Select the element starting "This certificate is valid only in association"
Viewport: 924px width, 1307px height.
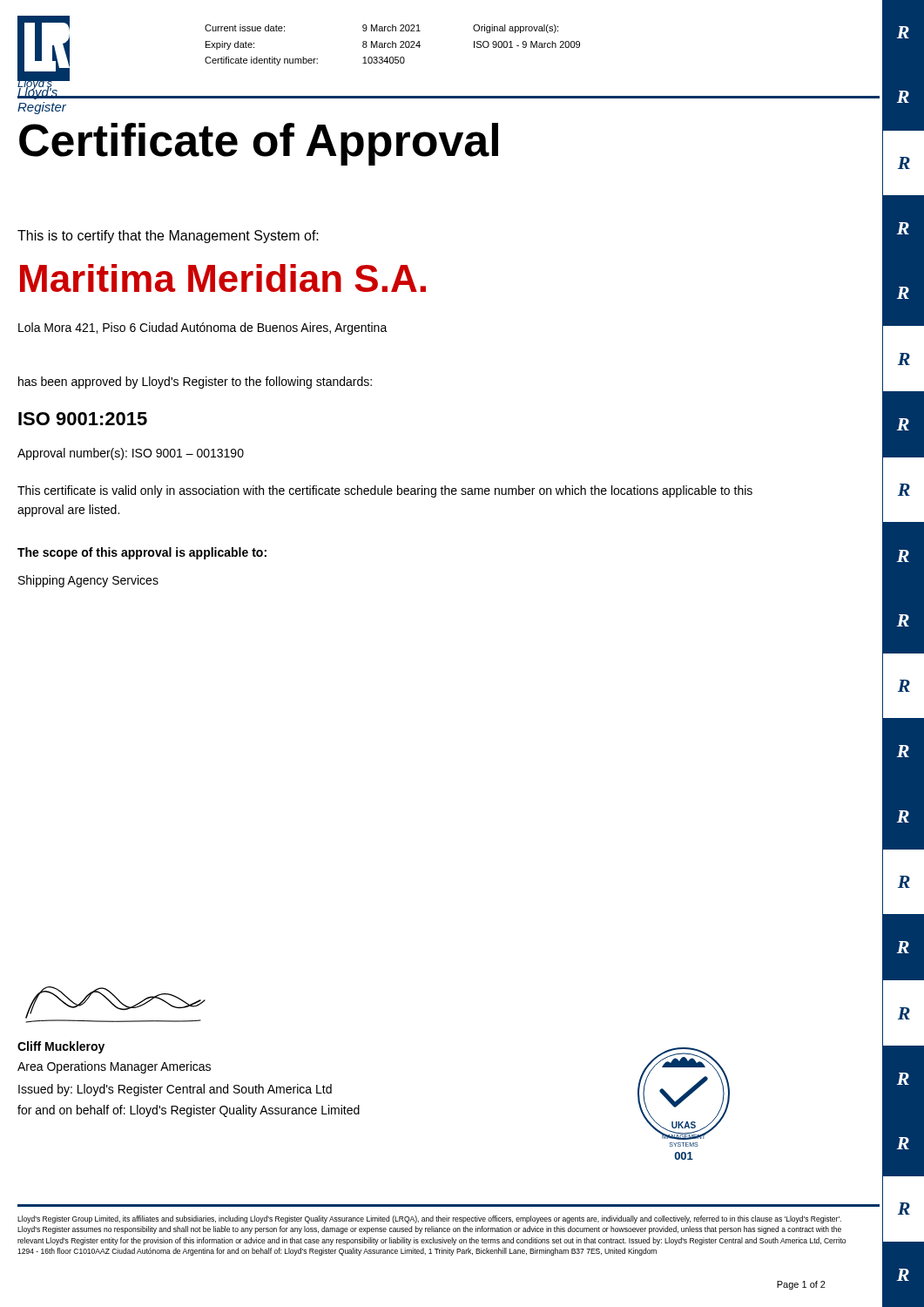385,500
